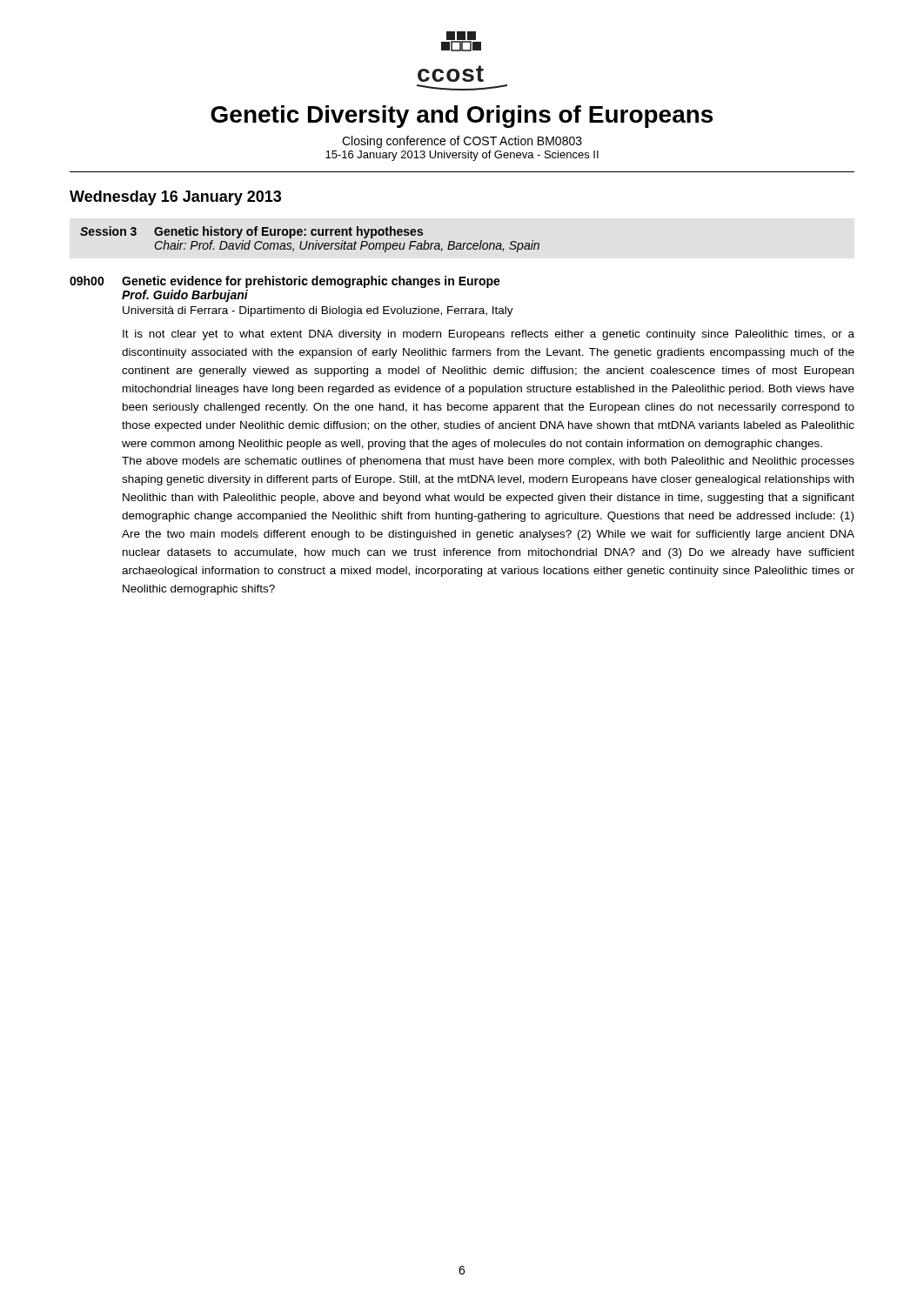Select the section header with the text "Wednesday 16 January 2013"
The height and width of the screenshot is (1305, 924).
point(176,197)
